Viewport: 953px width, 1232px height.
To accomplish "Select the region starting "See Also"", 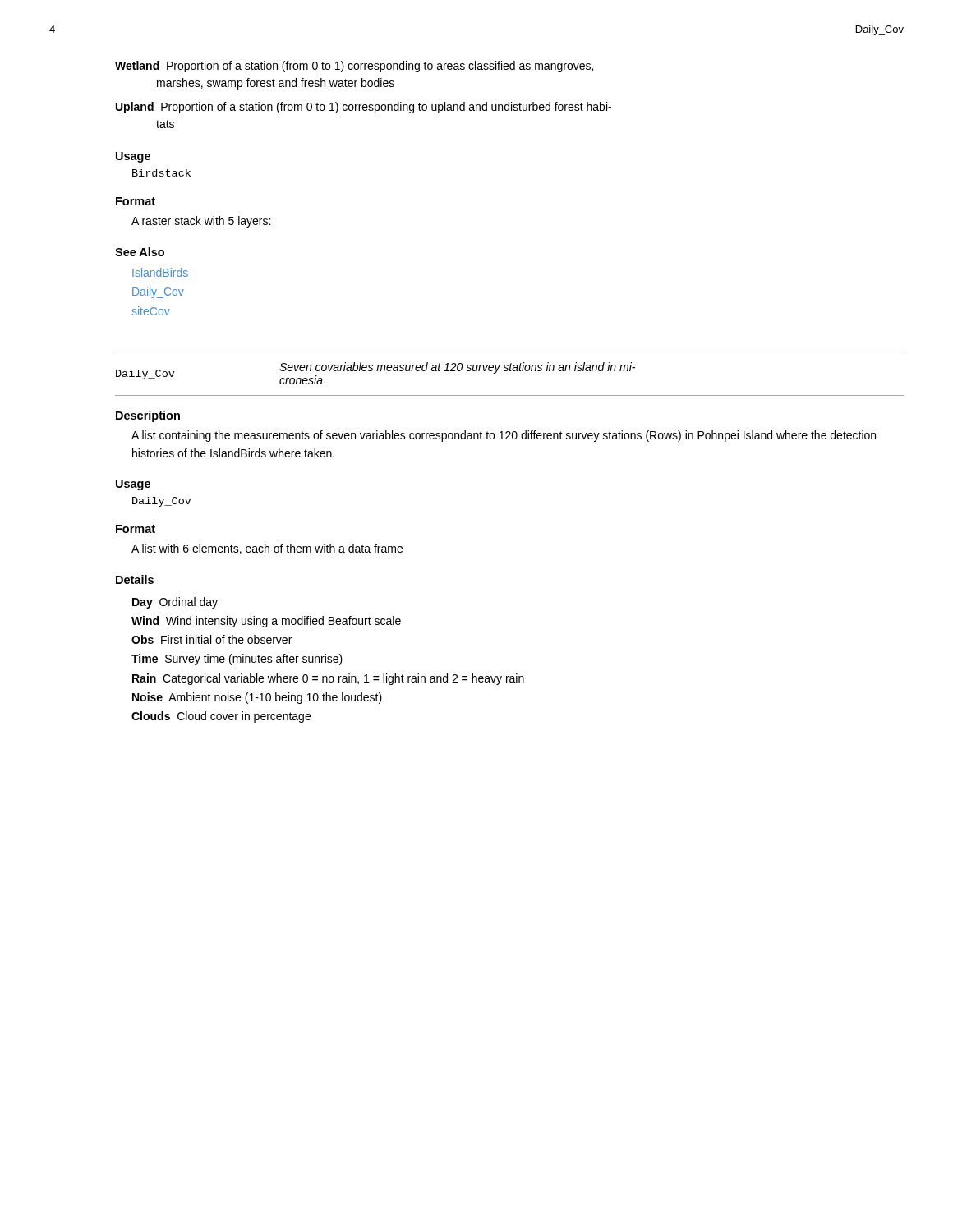I will [140, 252].
